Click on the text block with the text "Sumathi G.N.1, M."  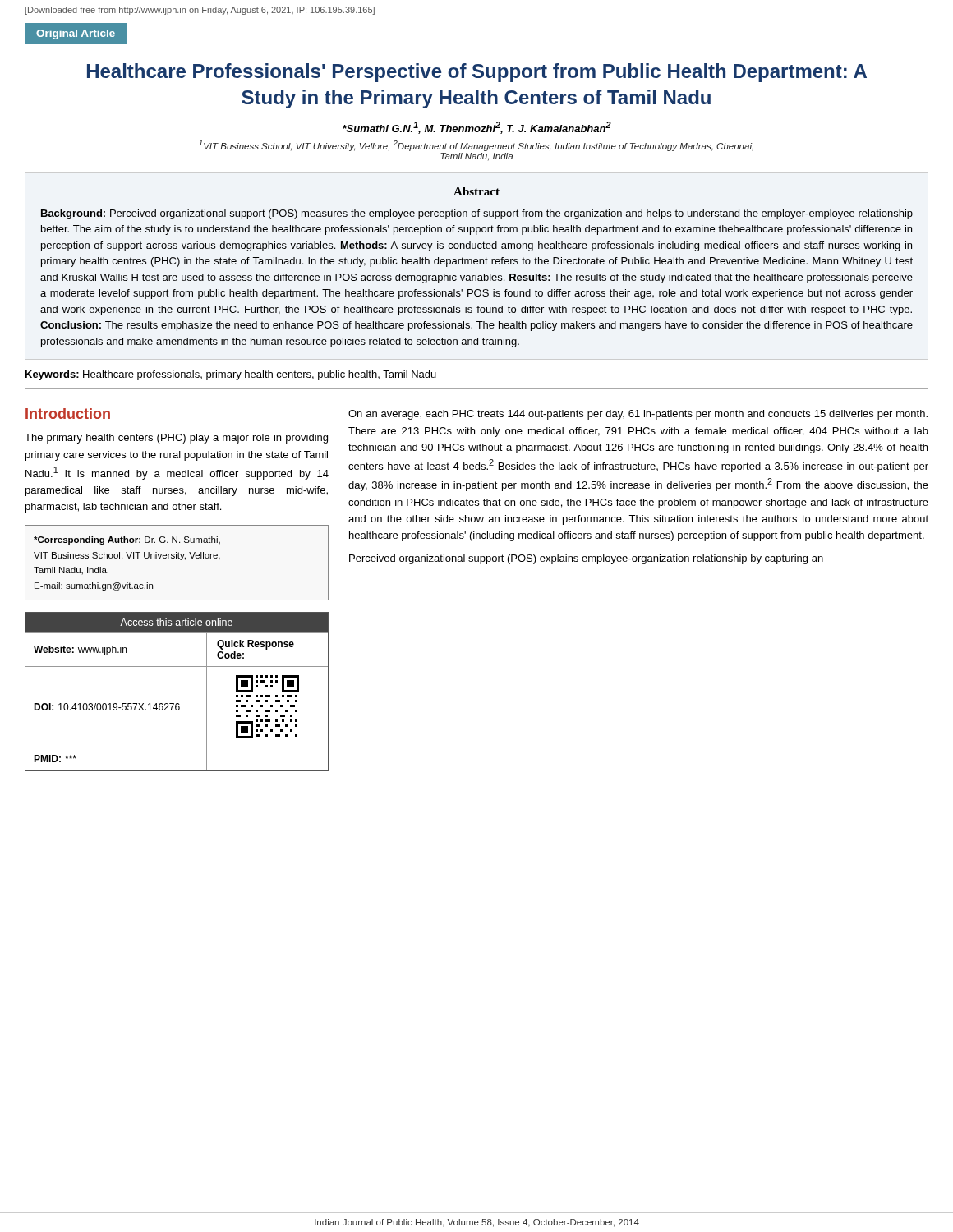(x=476, y=127)
